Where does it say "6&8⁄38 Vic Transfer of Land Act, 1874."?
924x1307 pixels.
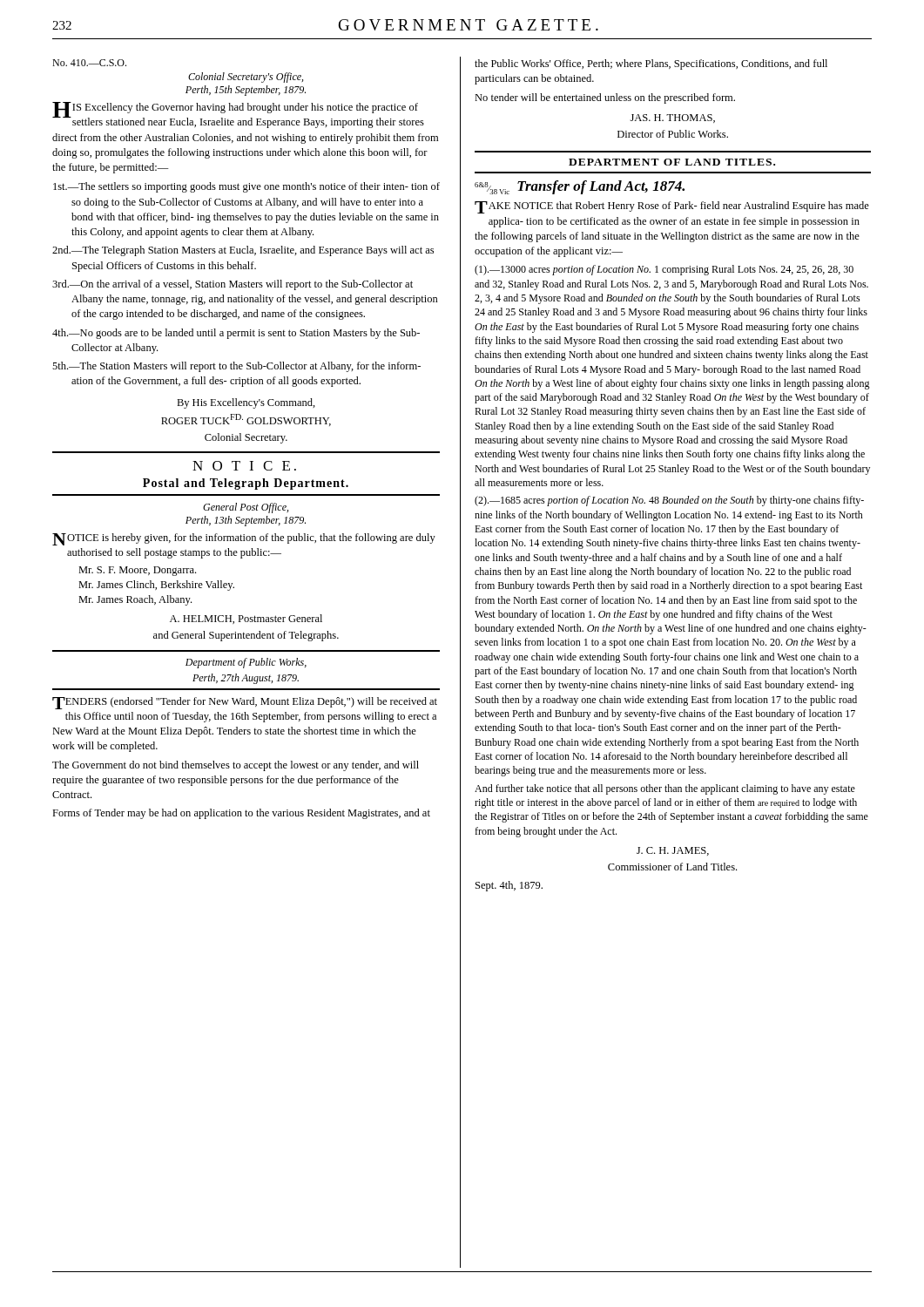click(580, 187)
